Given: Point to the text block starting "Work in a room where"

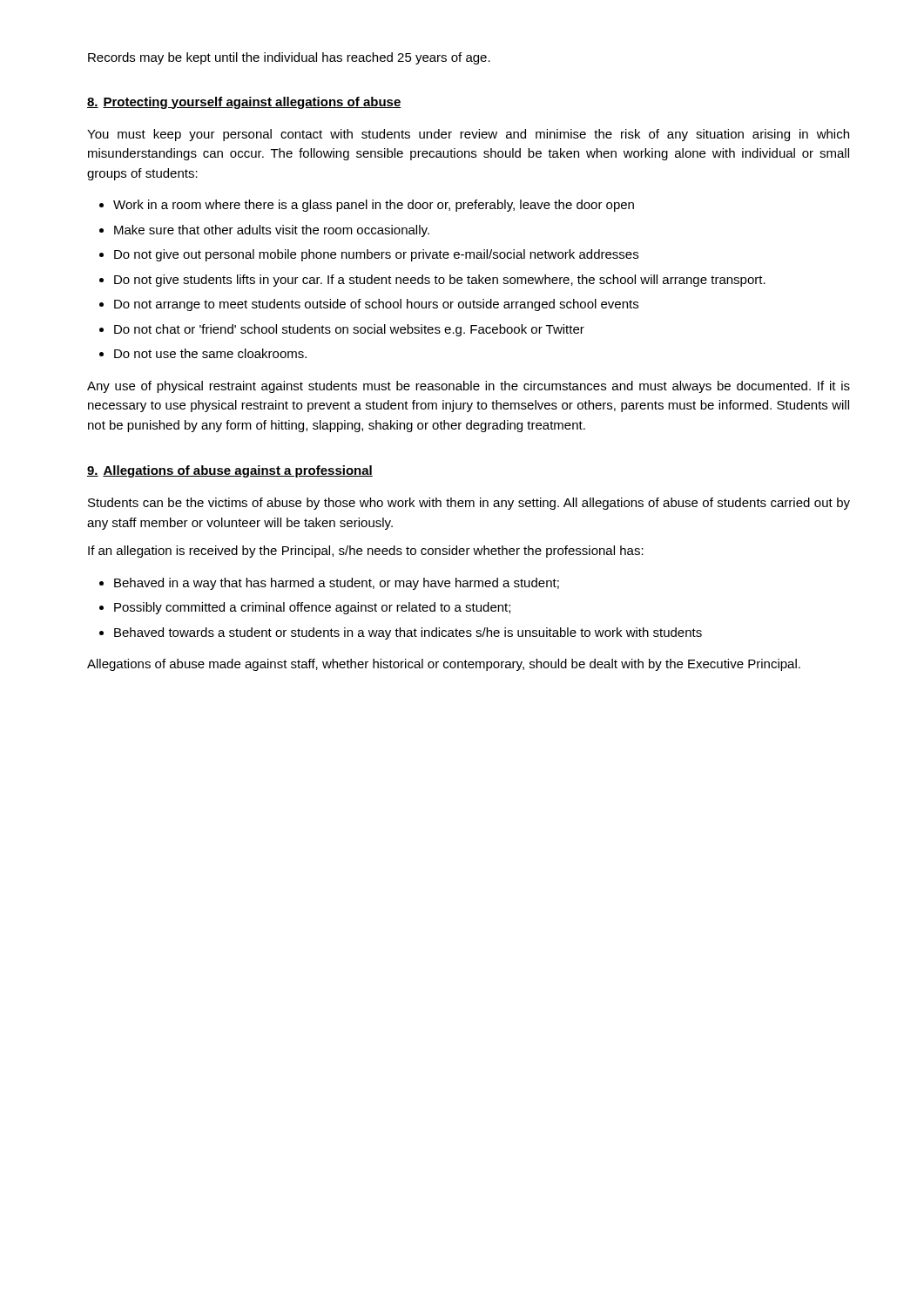Looking at the screenshot, I should click(x=482, y=205).
